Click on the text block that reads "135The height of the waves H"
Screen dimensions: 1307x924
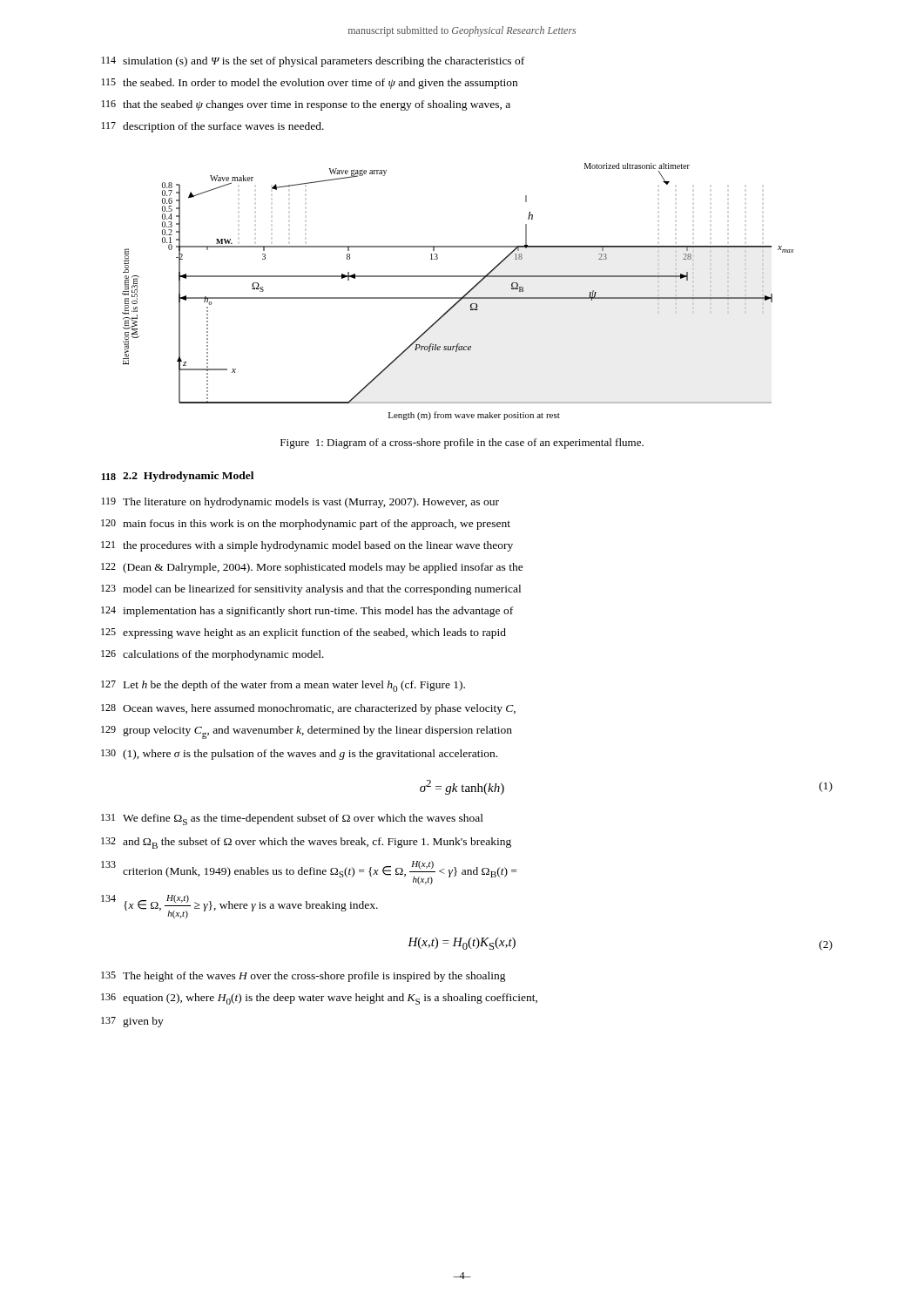coord(436,976)
